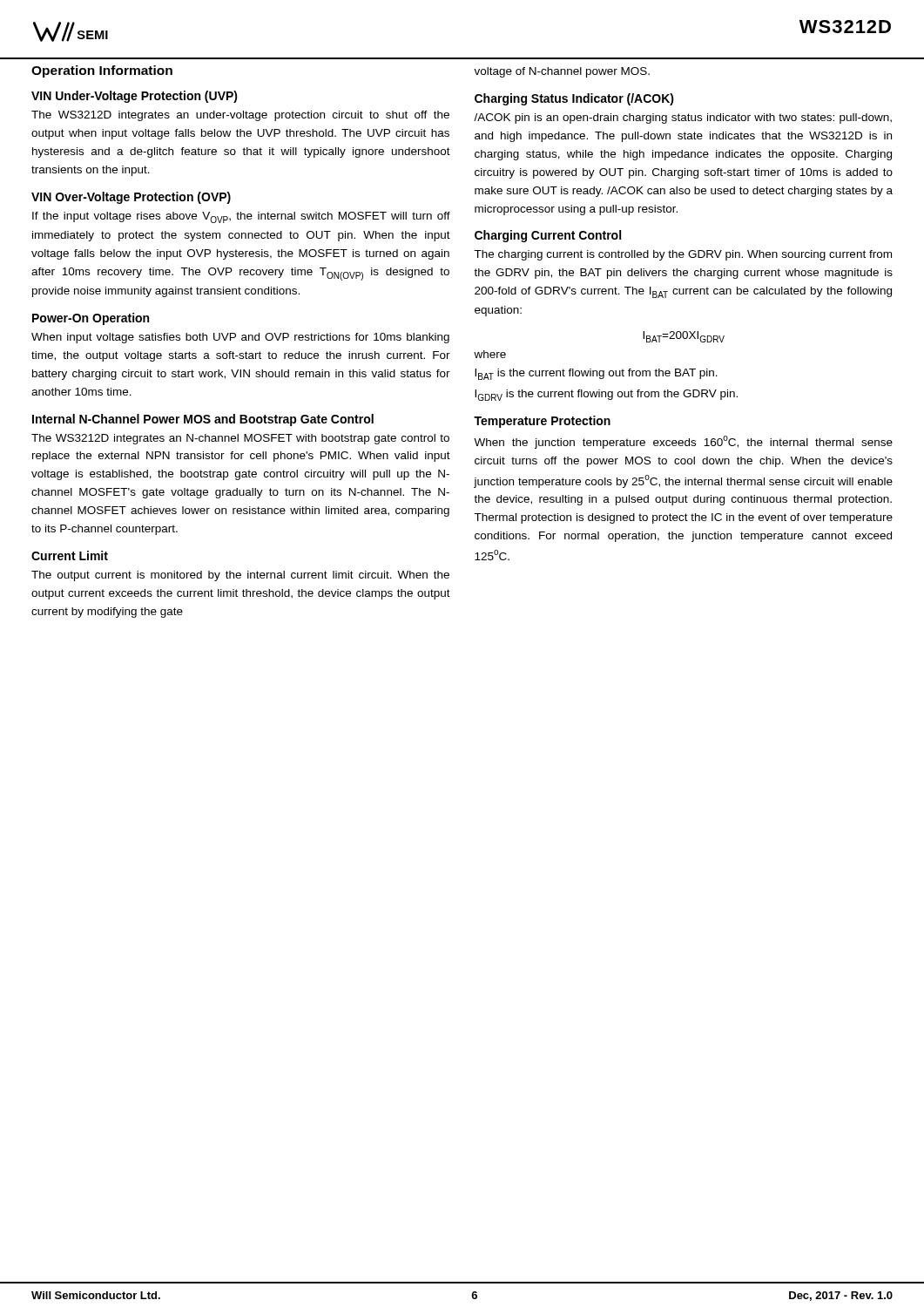This screenshot has width=924, height=1307.
Task: Find the region starting "Current Limit"
Action: (70, 556)
